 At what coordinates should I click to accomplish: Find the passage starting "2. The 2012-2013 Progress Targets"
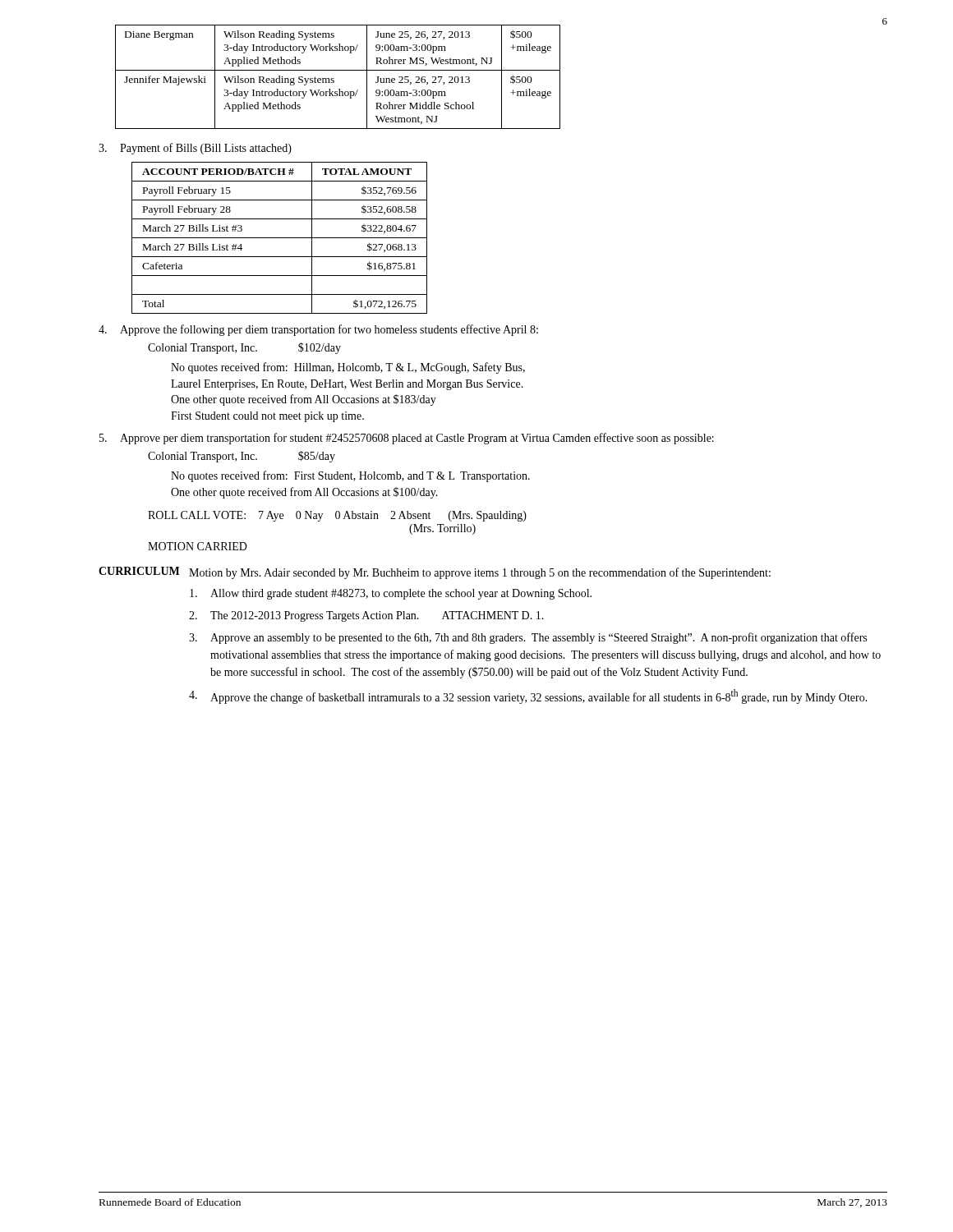pos(367,616)
